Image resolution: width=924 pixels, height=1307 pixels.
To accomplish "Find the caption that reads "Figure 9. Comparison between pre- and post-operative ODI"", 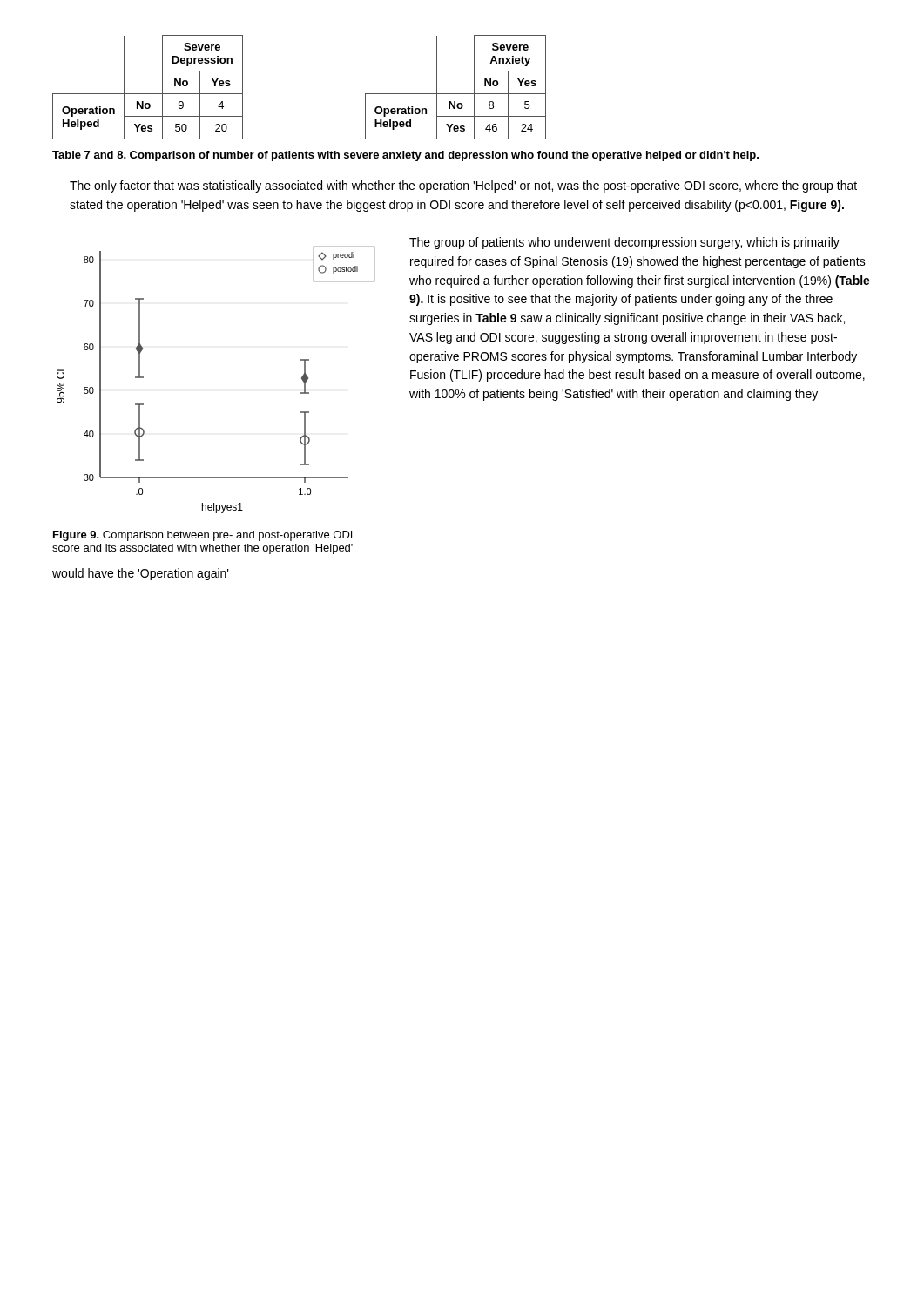I will coord(203,541).
